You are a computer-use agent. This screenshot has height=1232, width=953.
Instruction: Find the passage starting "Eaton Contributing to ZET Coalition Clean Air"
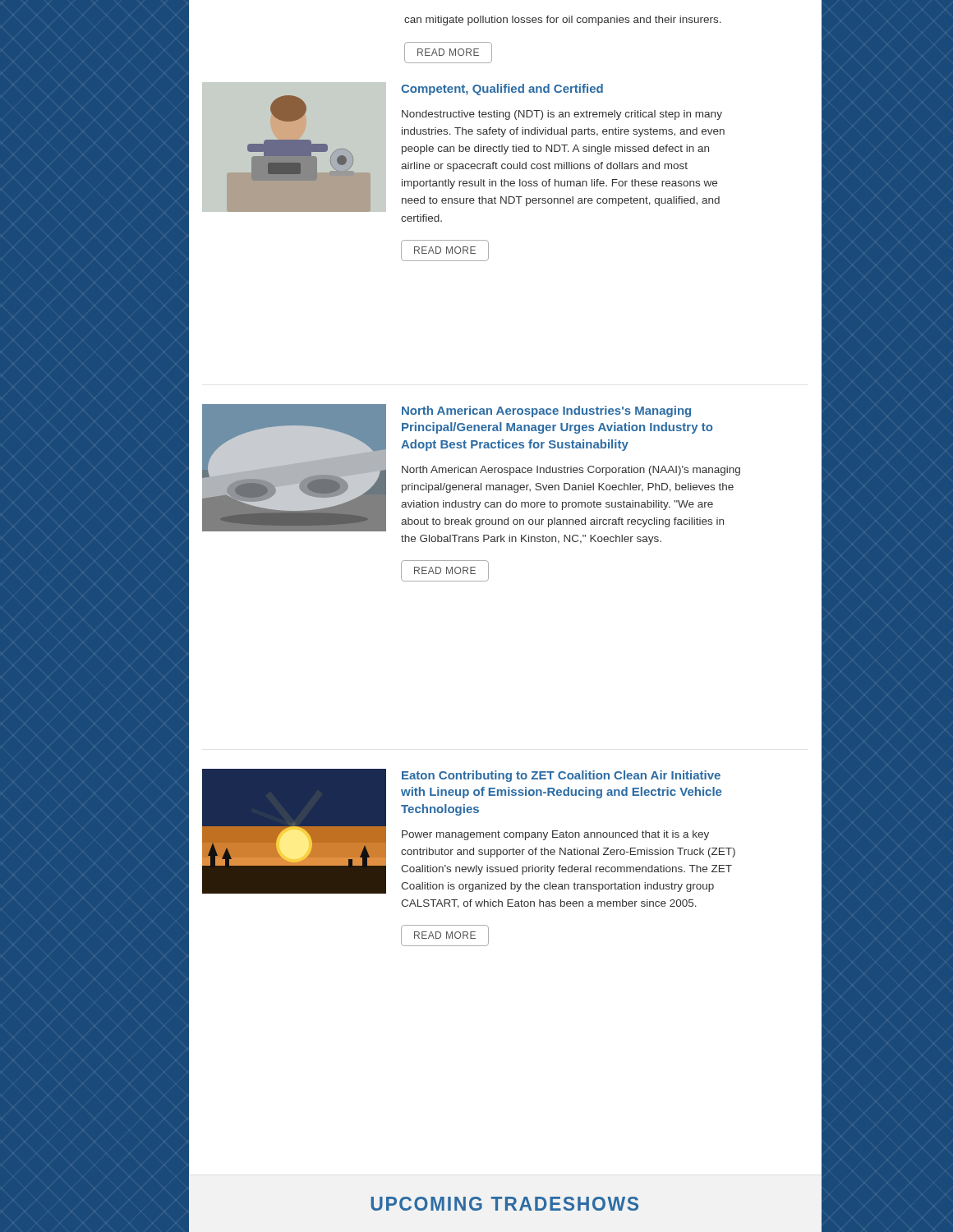562,792
